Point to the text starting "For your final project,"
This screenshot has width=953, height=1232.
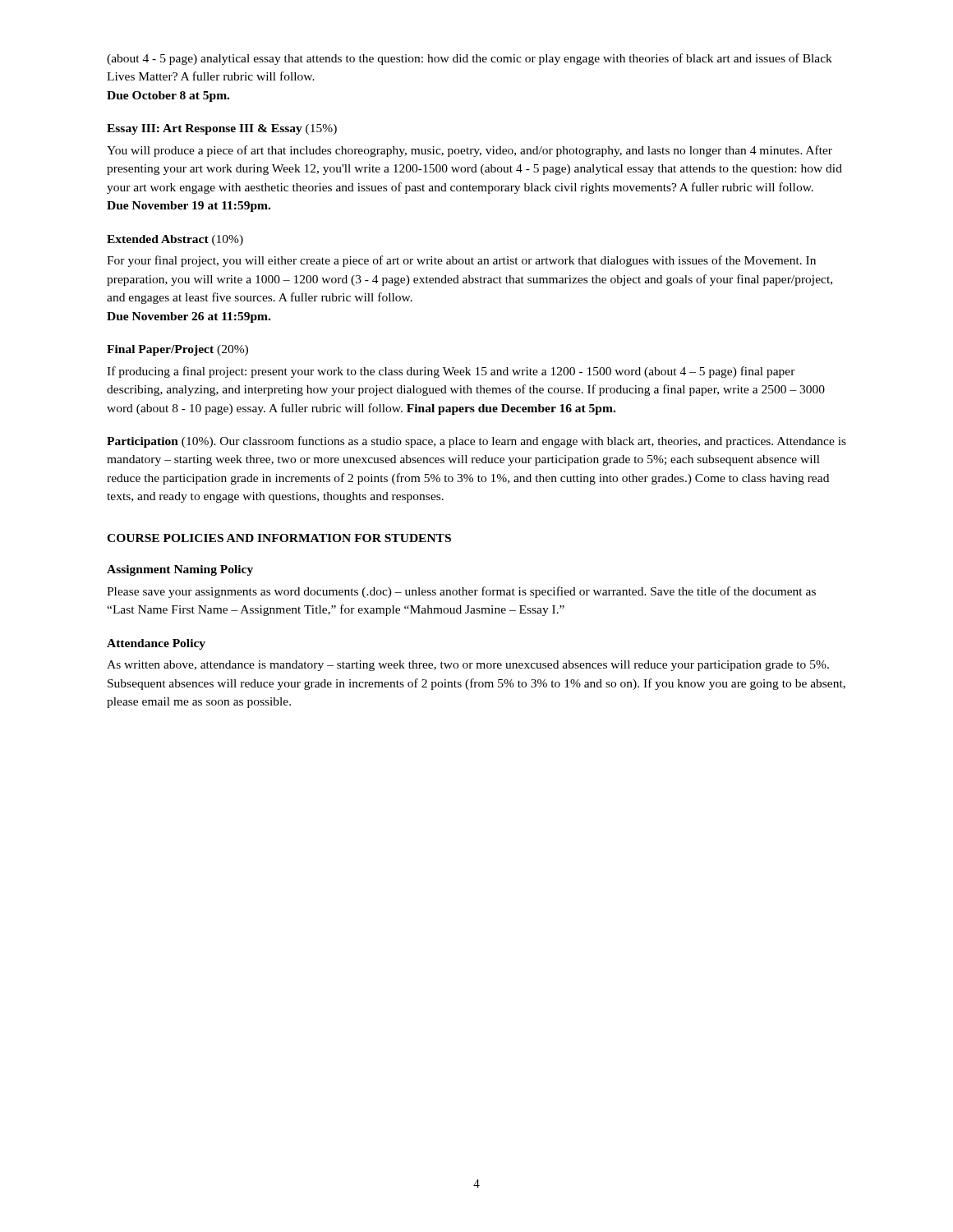476,288
